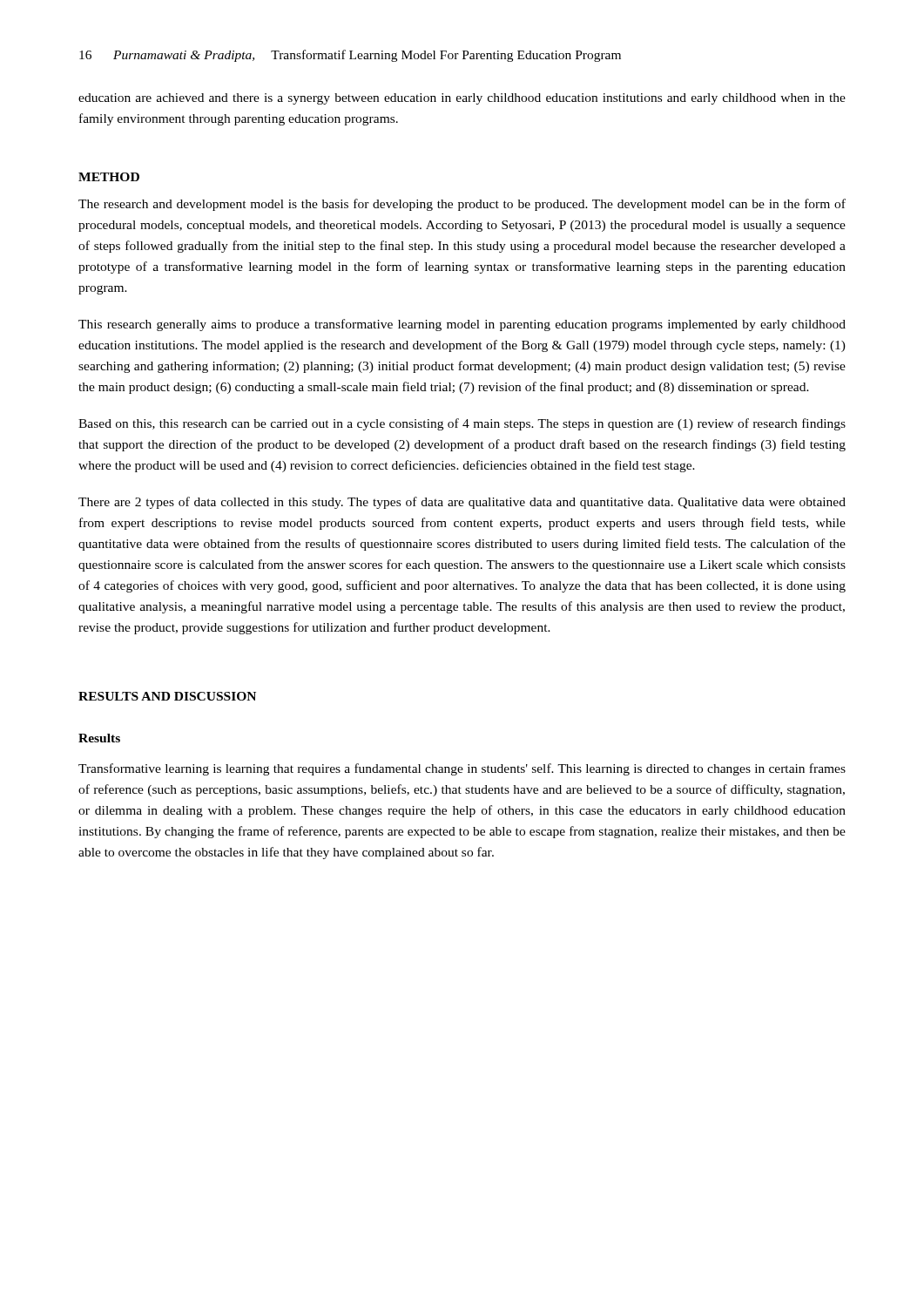Find the text block that reads "education are achieved and"
Screen dimensions: 1307x924
tap(462, 108)
